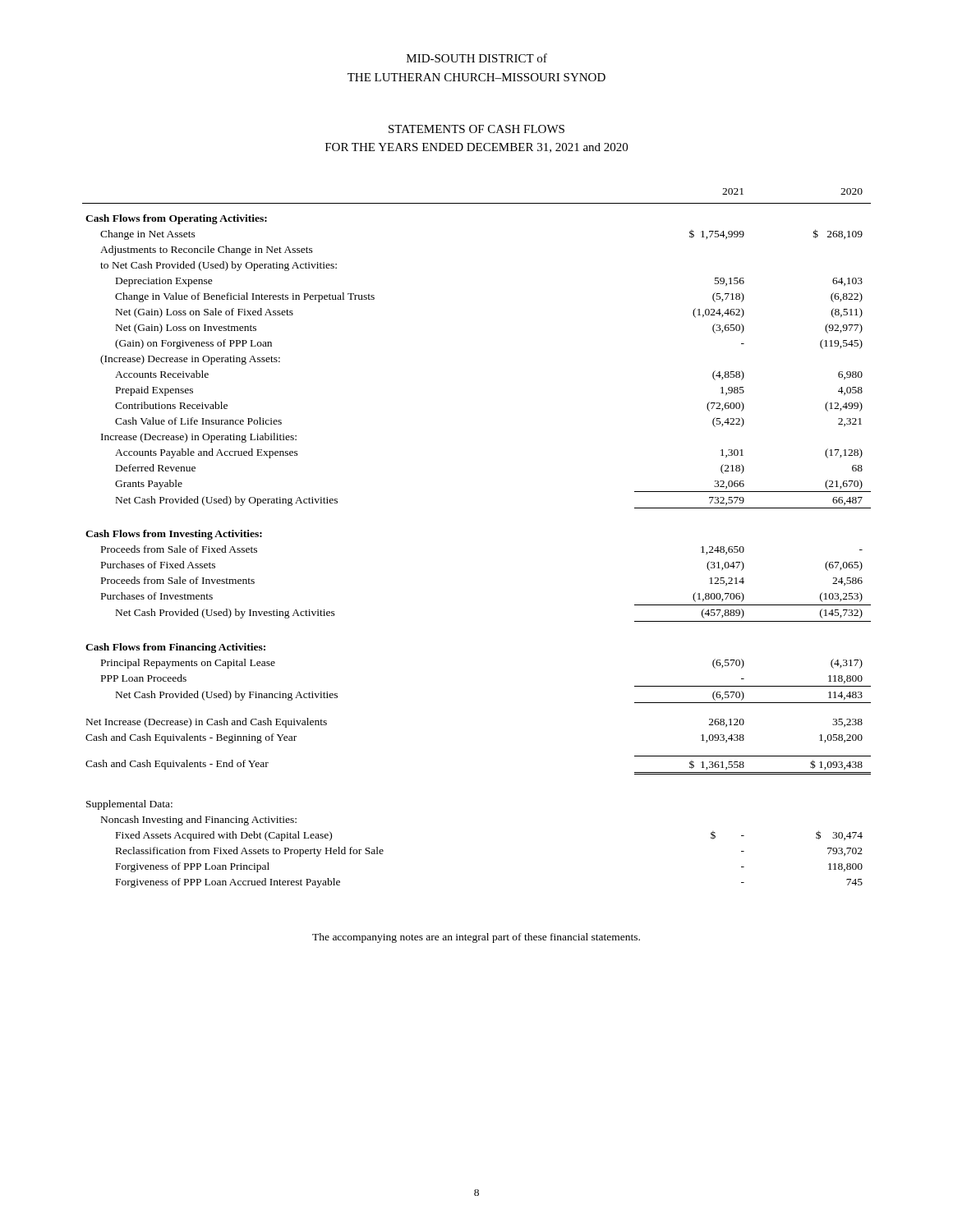Locate the table
This screenshot has height=1232, width=953.
[476, 536]
